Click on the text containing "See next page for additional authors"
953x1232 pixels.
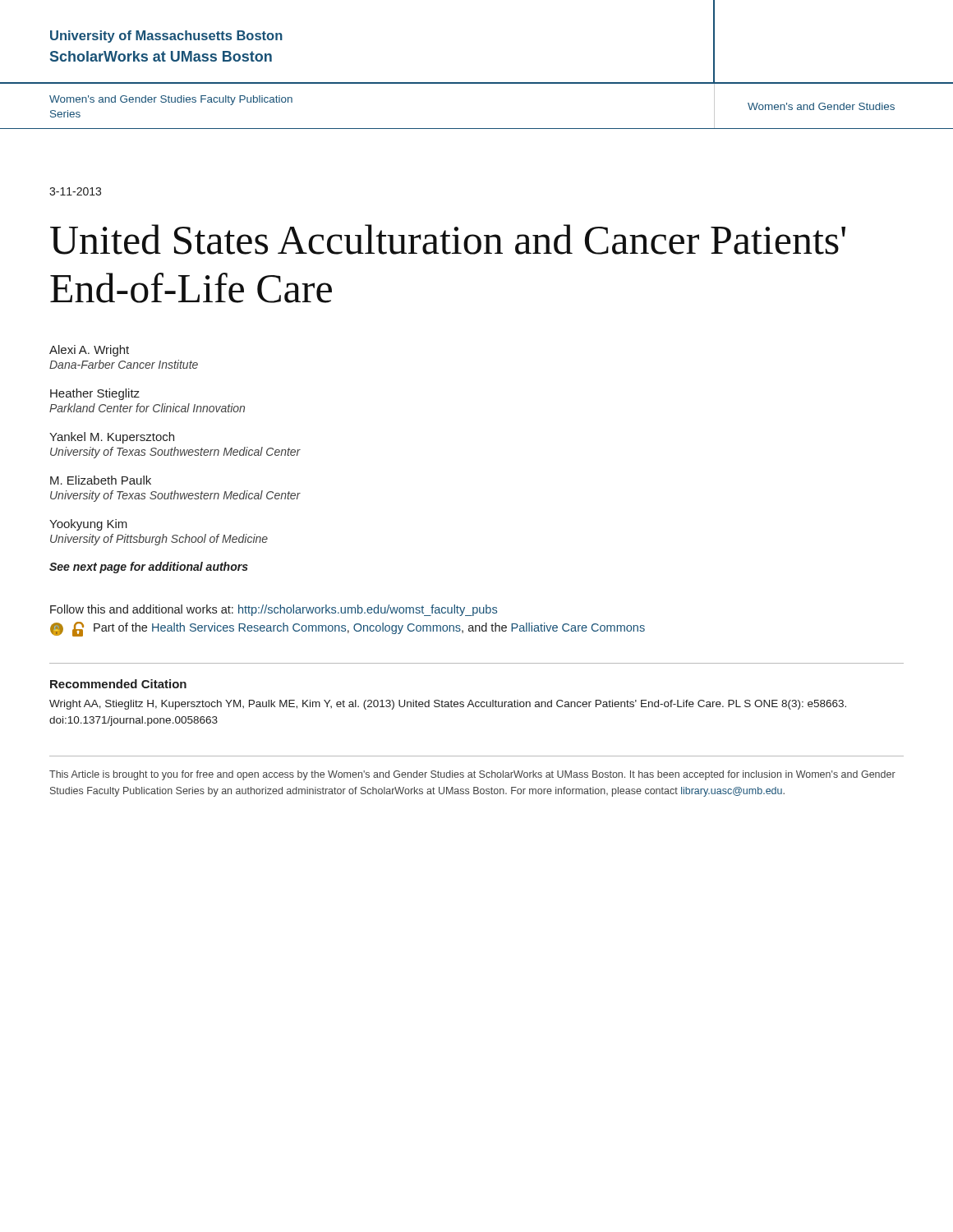[149, 567]
